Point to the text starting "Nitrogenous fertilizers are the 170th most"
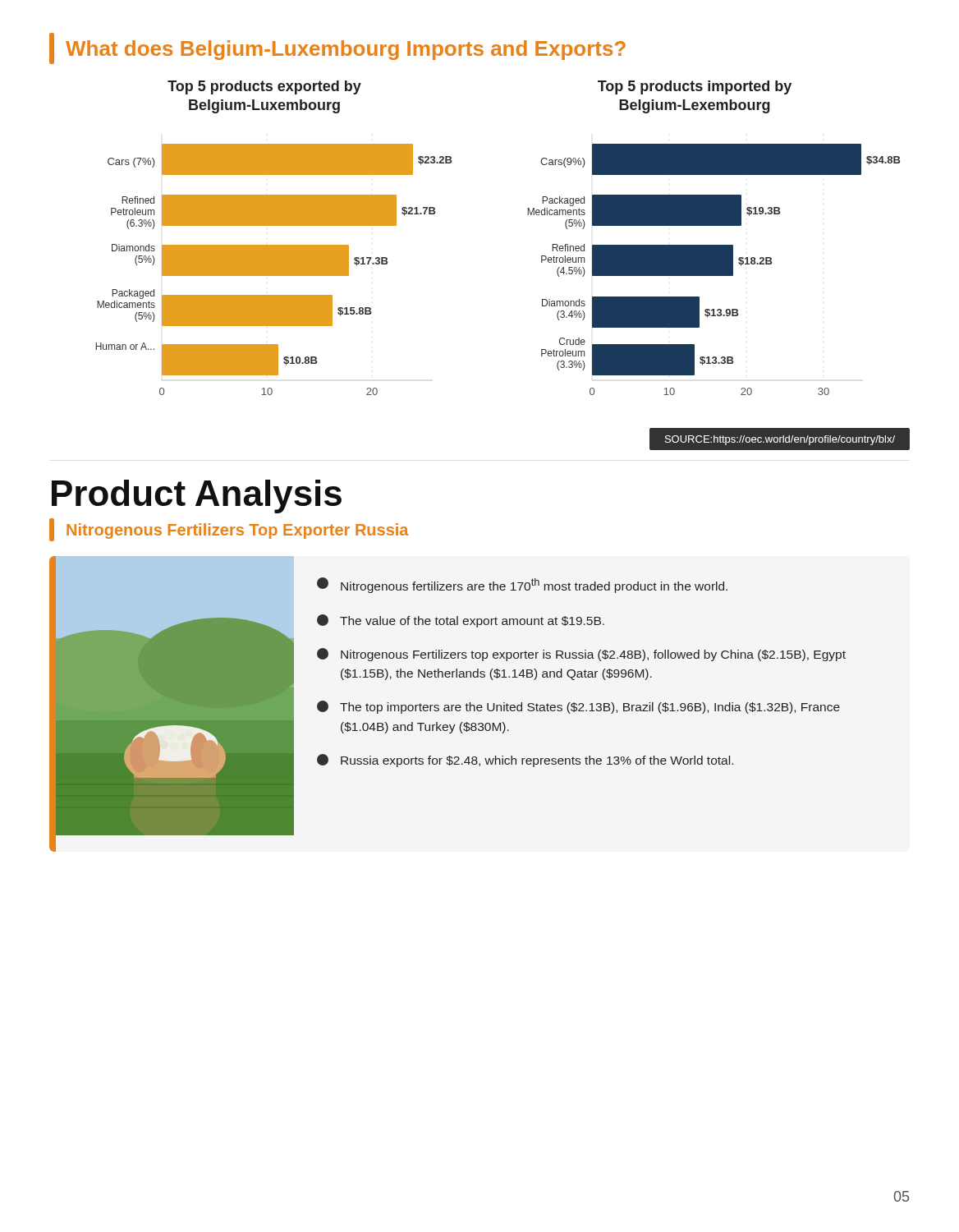 click(523, 585)
